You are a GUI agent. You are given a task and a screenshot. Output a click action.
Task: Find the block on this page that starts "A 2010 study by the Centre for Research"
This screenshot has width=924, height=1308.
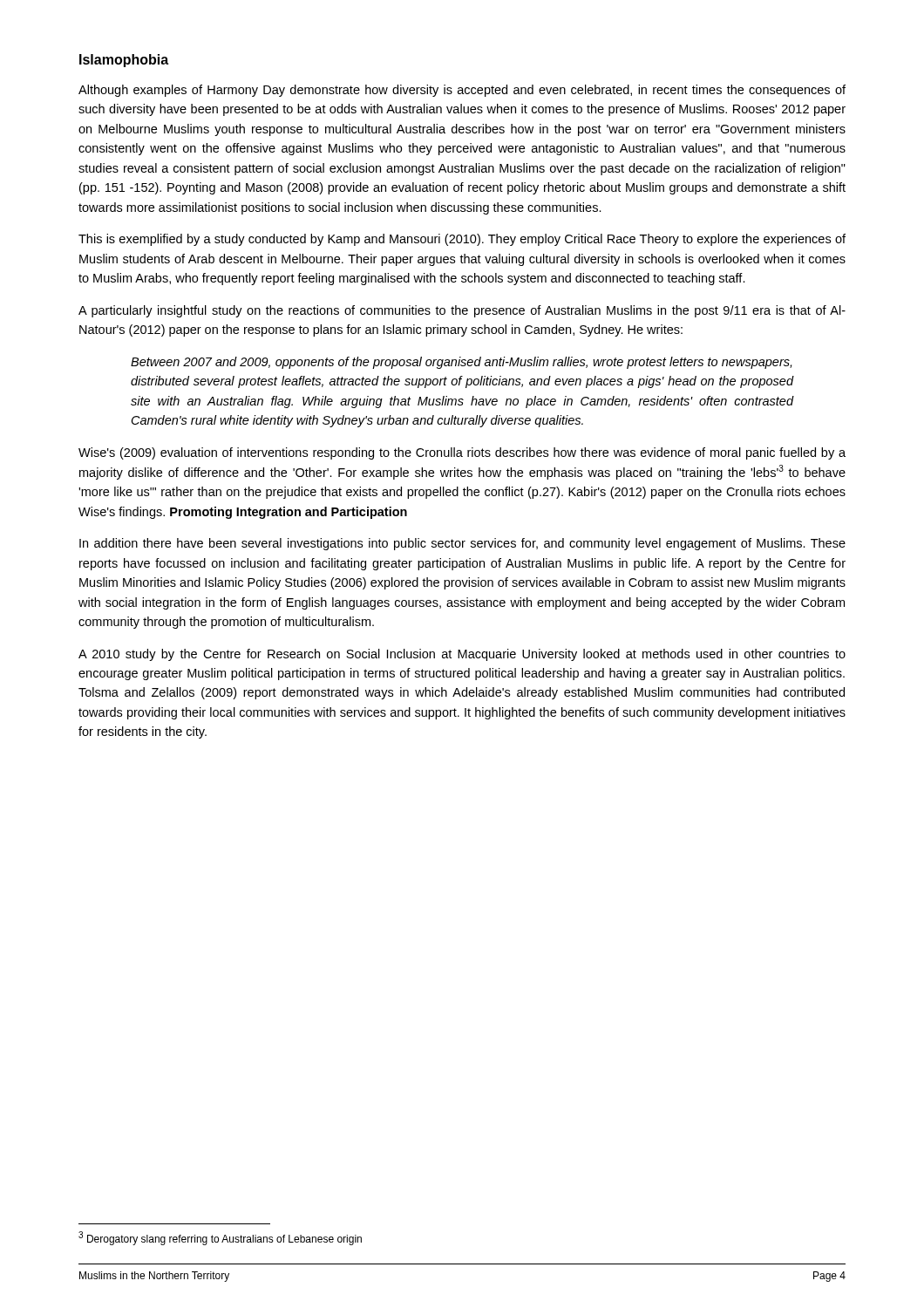[462, 693]
